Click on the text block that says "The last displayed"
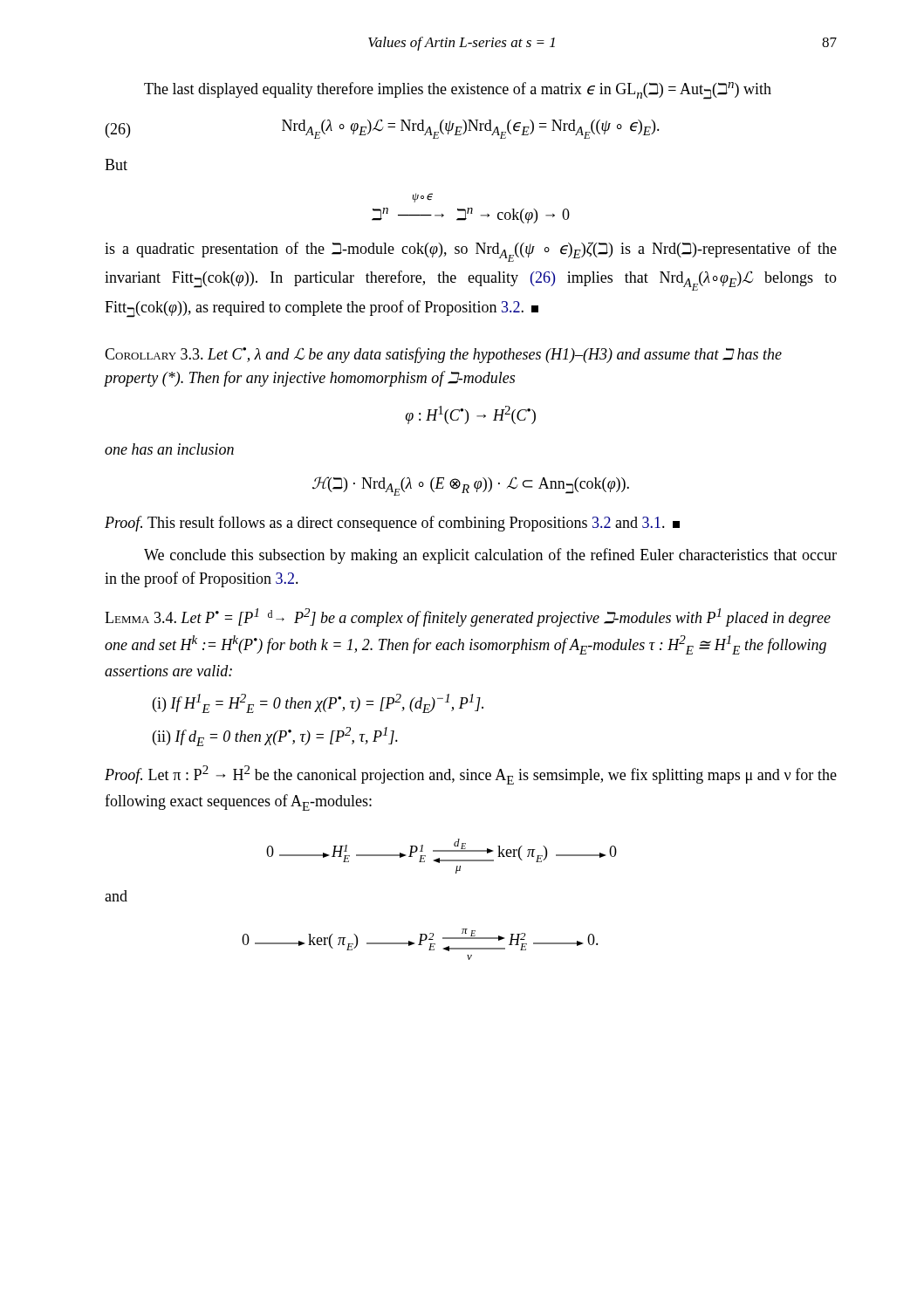Image resolution: width=924 pixels, height=1309 pixels. tap(458, 89)
